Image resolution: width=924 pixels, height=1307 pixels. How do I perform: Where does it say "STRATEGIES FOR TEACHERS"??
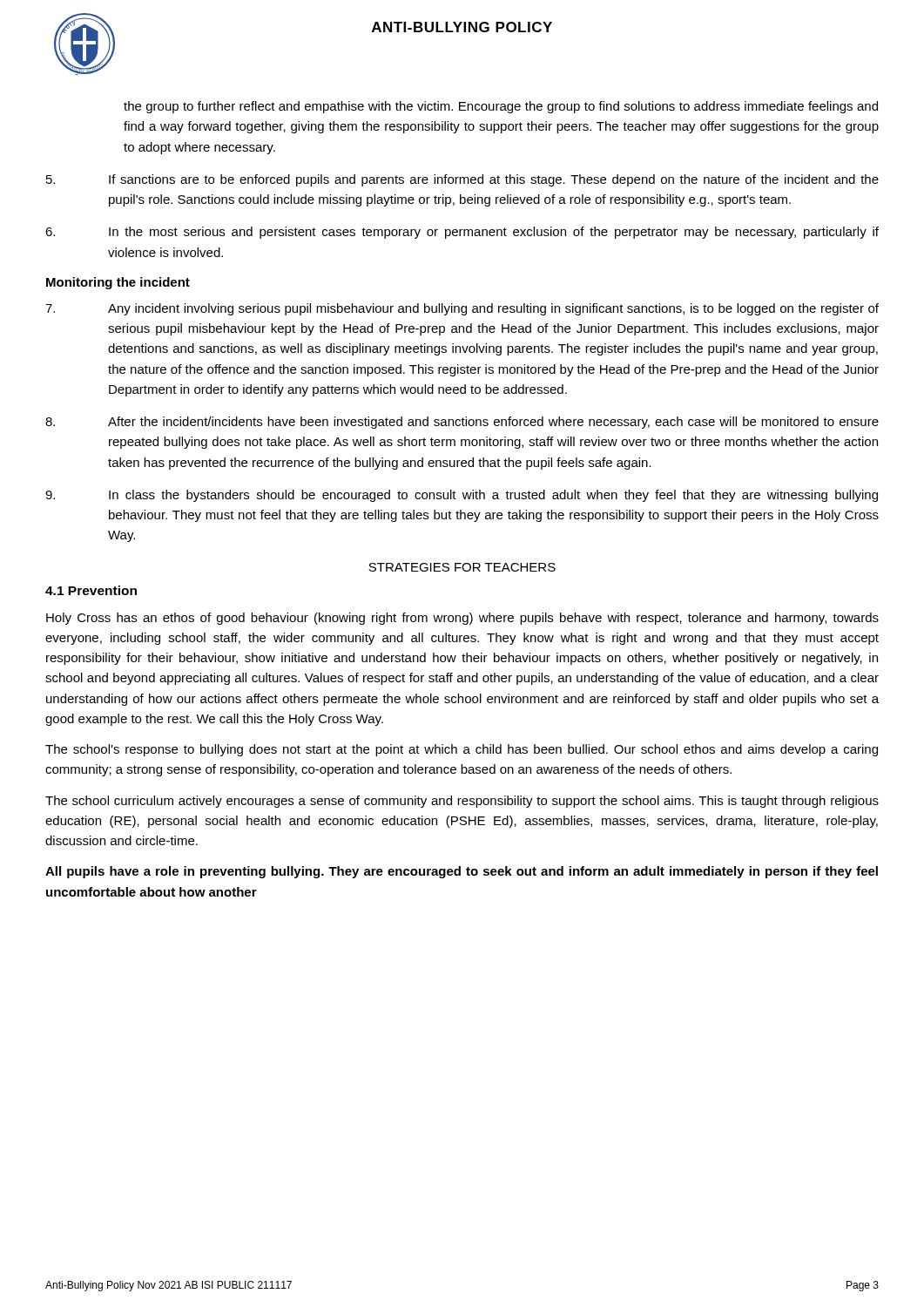(462, 566)
